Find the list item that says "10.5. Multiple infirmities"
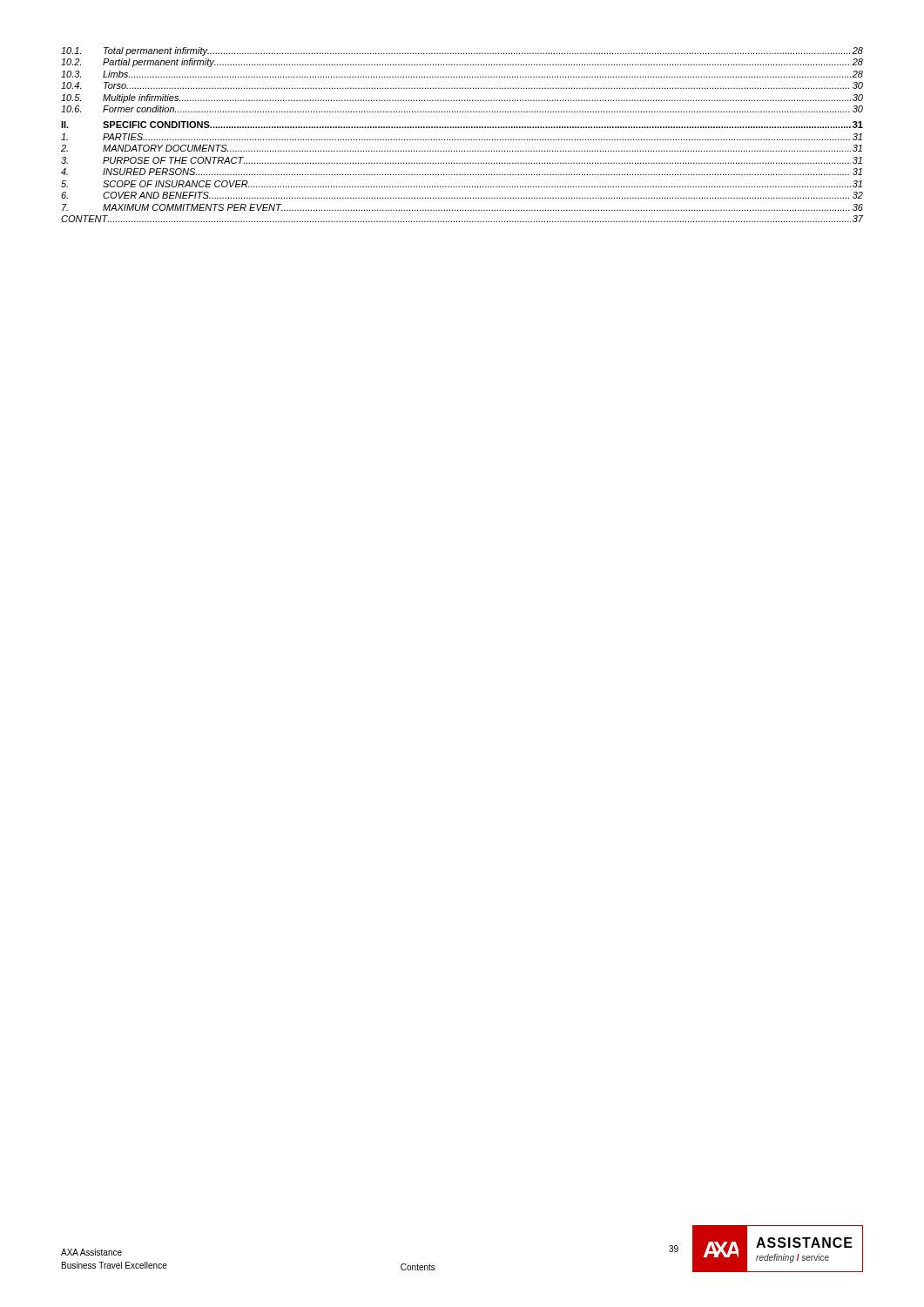Viewport: 924px width, 1307px height. coord(462,97)
